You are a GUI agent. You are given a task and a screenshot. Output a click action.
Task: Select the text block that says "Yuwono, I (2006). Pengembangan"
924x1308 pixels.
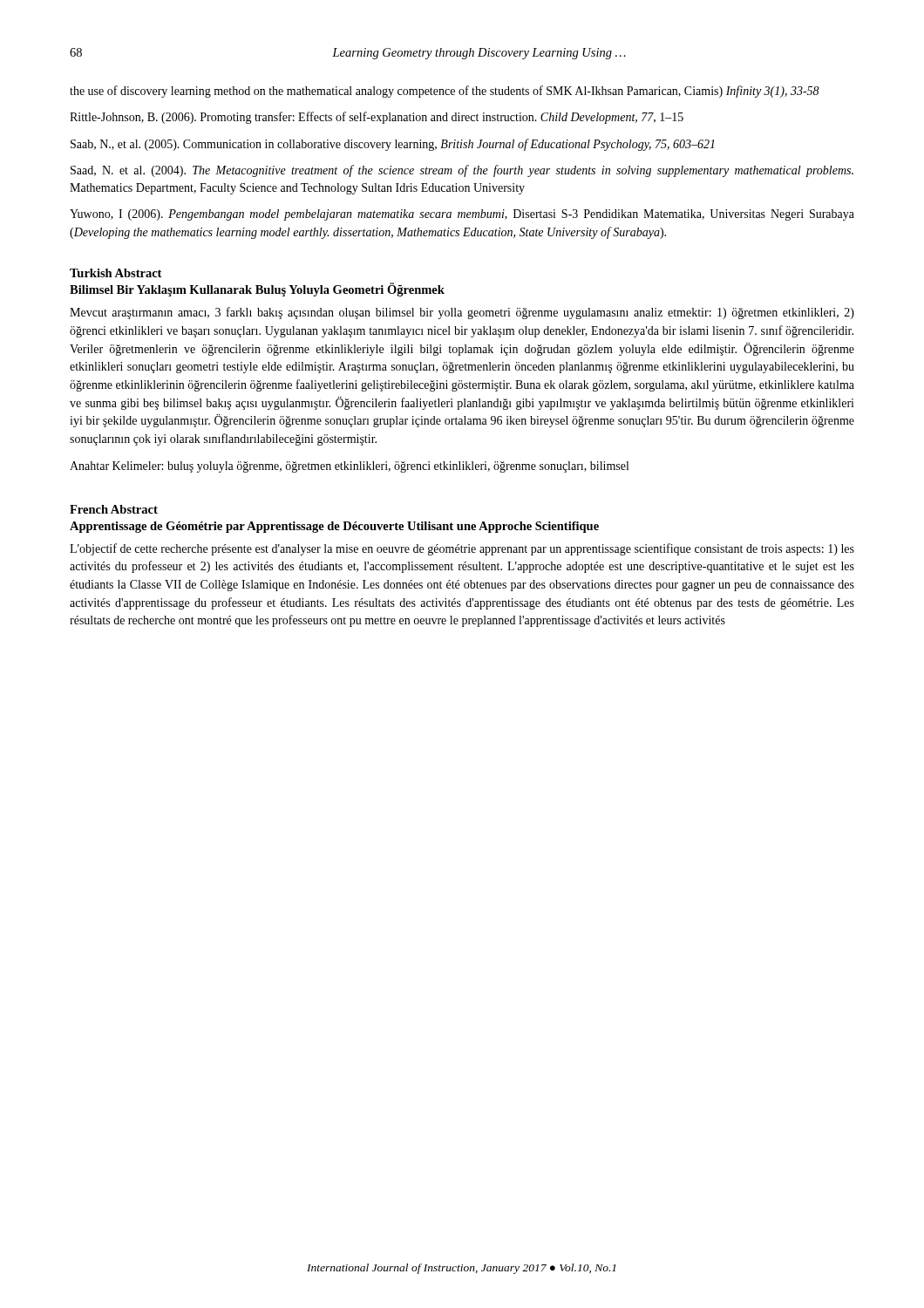[462, 223]
